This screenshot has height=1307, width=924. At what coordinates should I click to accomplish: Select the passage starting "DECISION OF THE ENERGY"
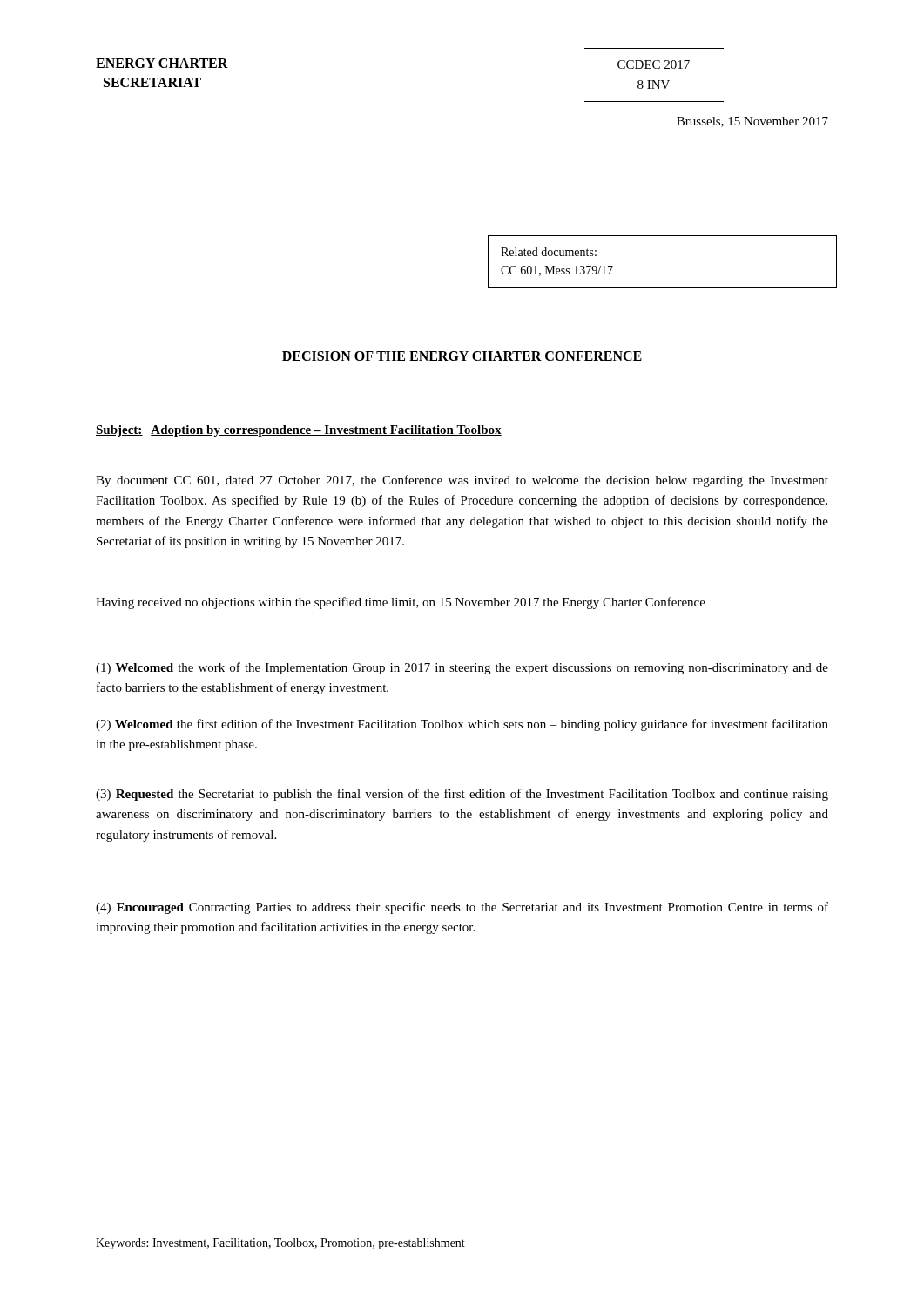(462, 356)
